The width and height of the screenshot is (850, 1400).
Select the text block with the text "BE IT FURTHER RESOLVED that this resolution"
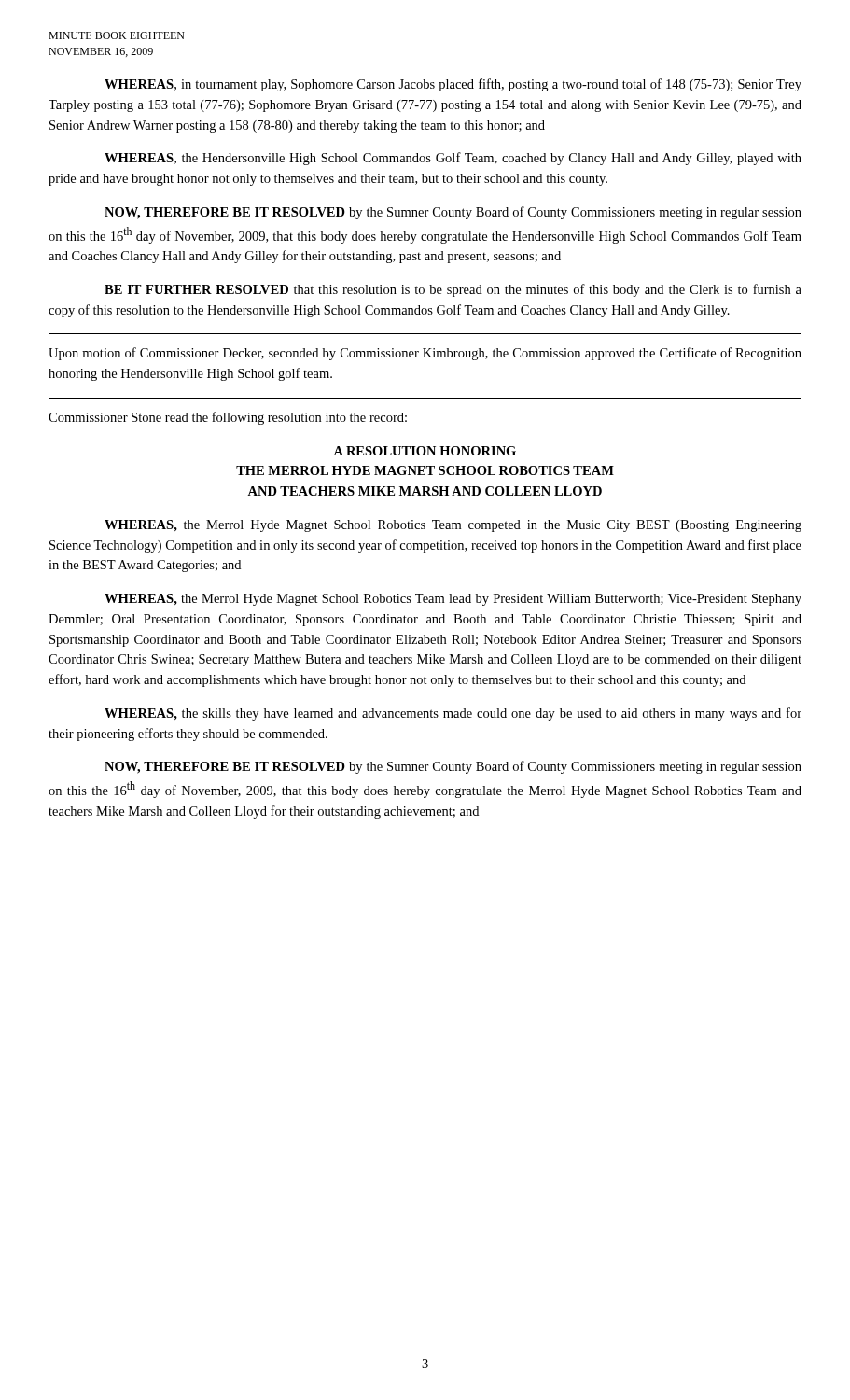click(425, 299)
